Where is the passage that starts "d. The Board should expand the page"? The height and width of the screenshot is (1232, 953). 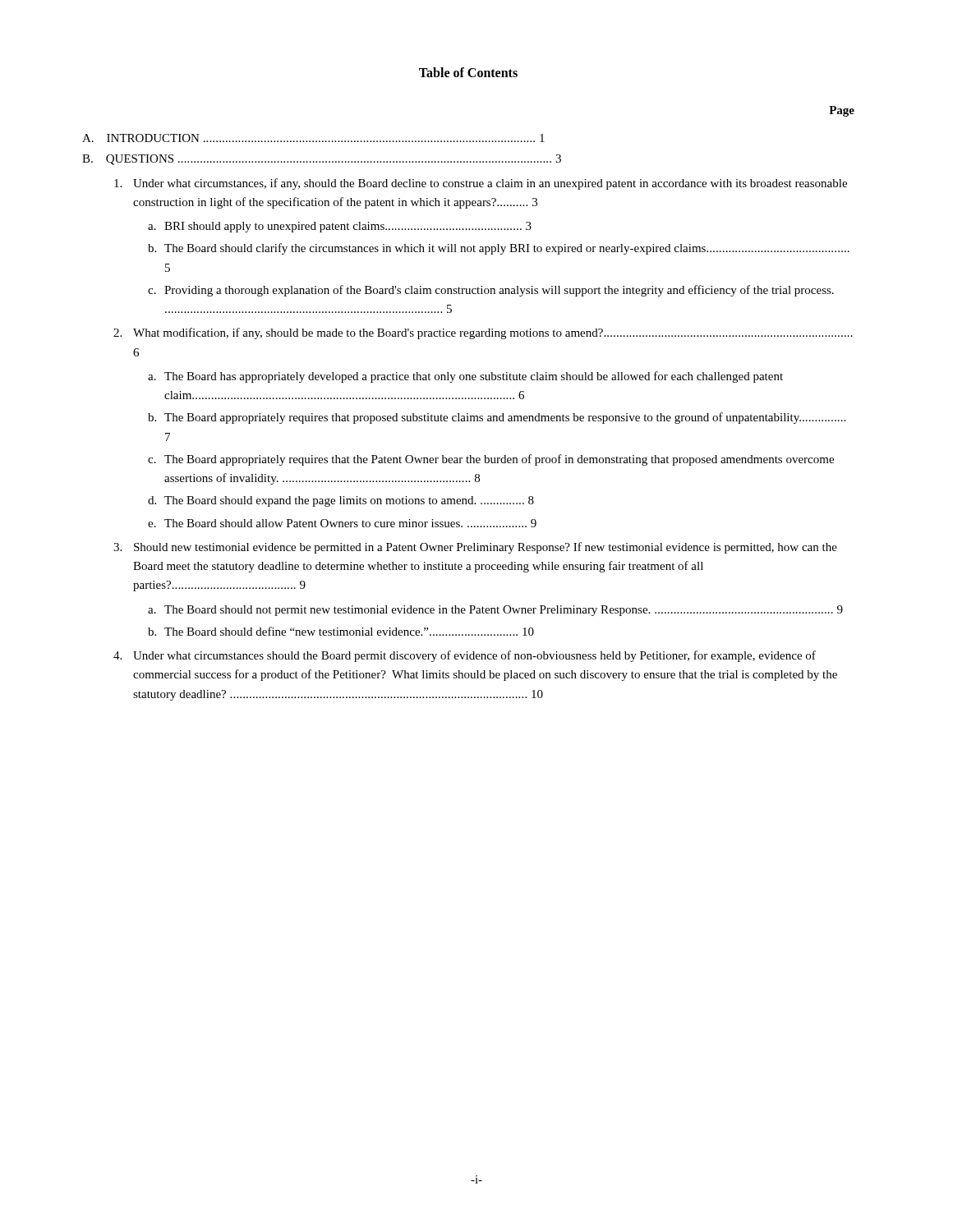pyautogui.click(x=501, y=501)
